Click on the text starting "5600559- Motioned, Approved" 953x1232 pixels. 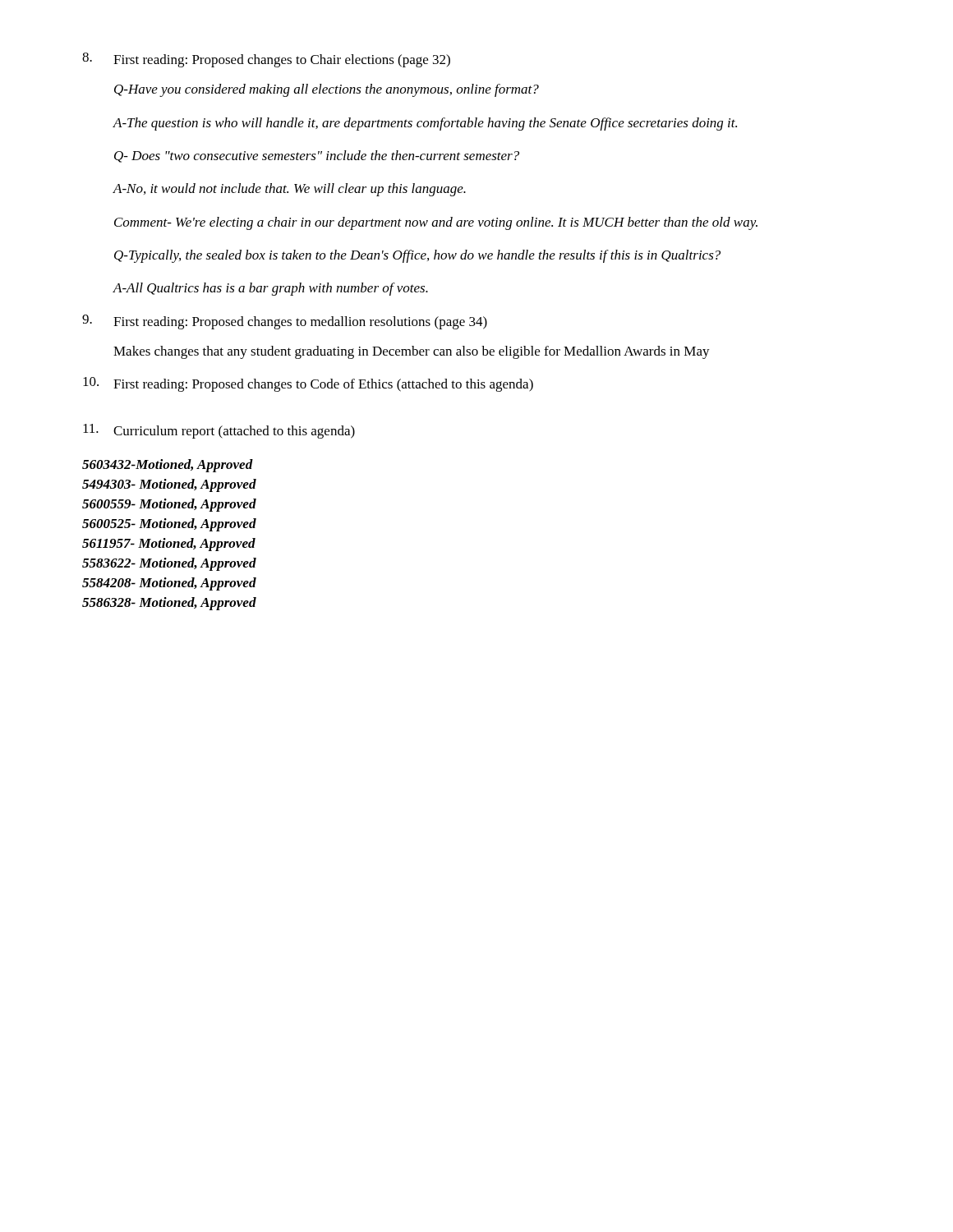click(169, 504)
